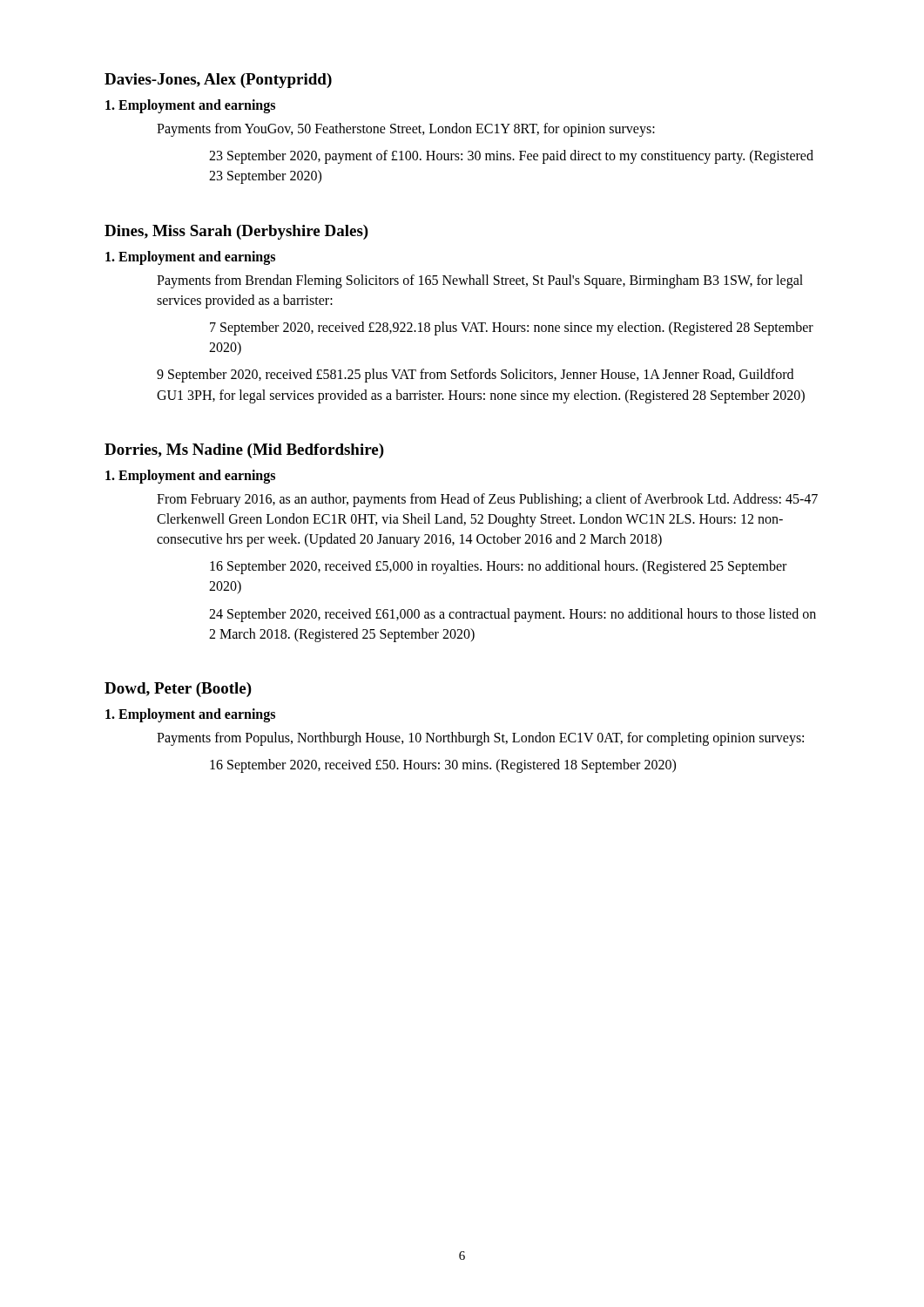Click on the passage starting "Payments from Brendan Fleming Solicitors of 165"
Screen dimensions: 1307x924
pyautogui.click(x=488, y=290)
